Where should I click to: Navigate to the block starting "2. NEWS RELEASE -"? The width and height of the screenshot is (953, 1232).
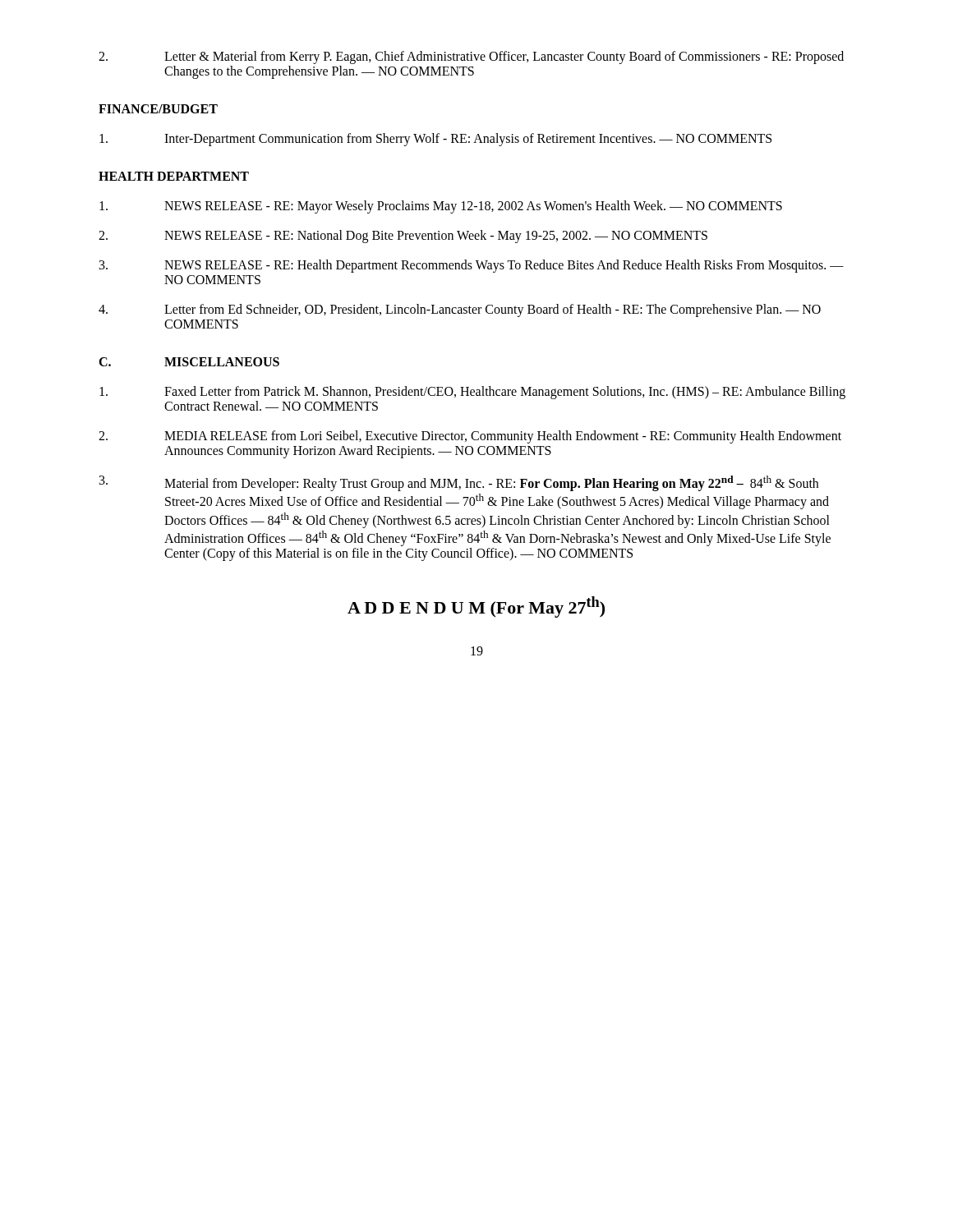476,236
